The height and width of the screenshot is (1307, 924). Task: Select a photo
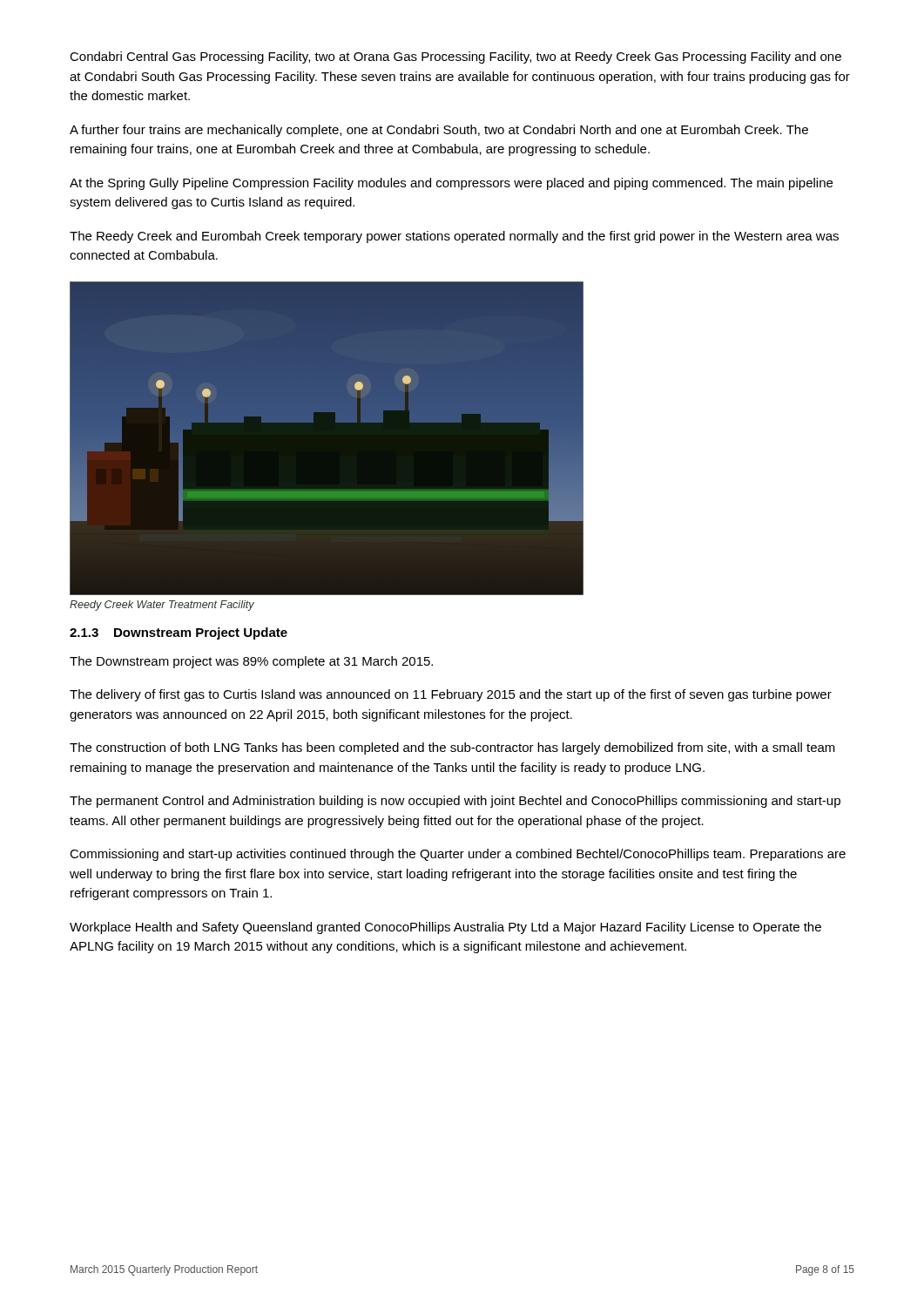coord(327,438)
